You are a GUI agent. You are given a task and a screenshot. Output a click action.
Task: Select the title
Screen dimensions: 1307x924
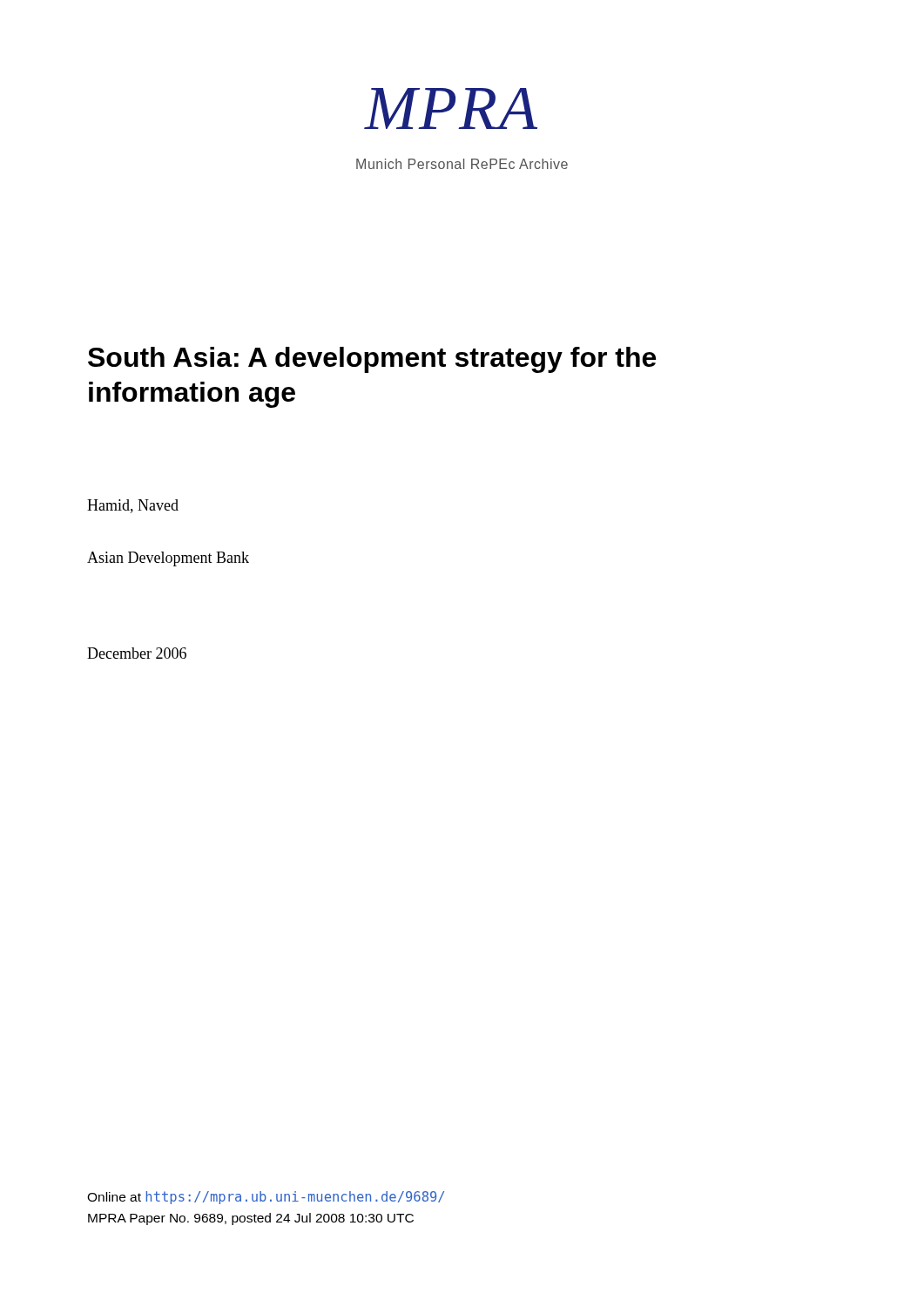392,375
